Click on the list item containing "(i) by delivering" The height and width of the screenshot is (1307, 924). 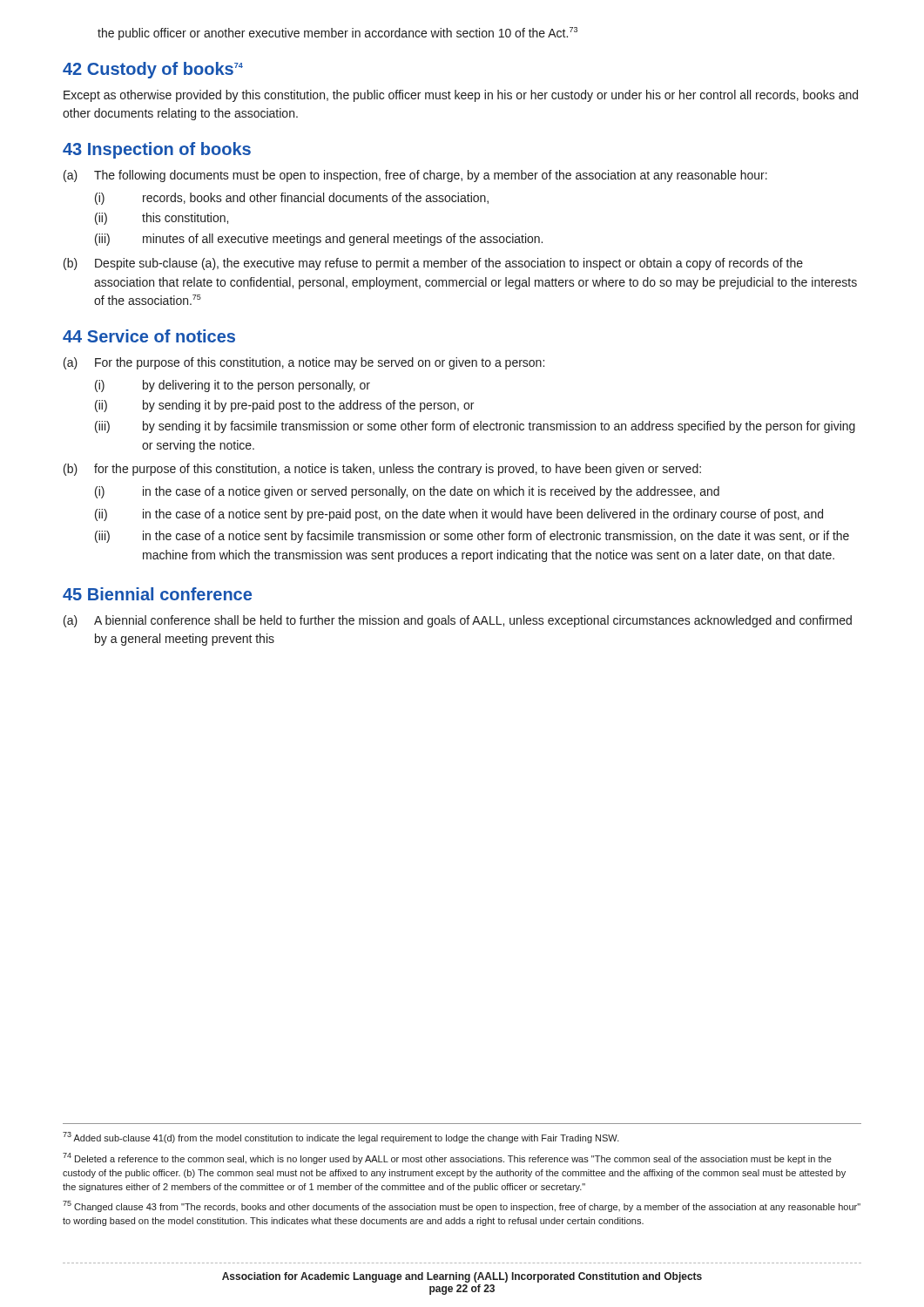coord(232,385)
